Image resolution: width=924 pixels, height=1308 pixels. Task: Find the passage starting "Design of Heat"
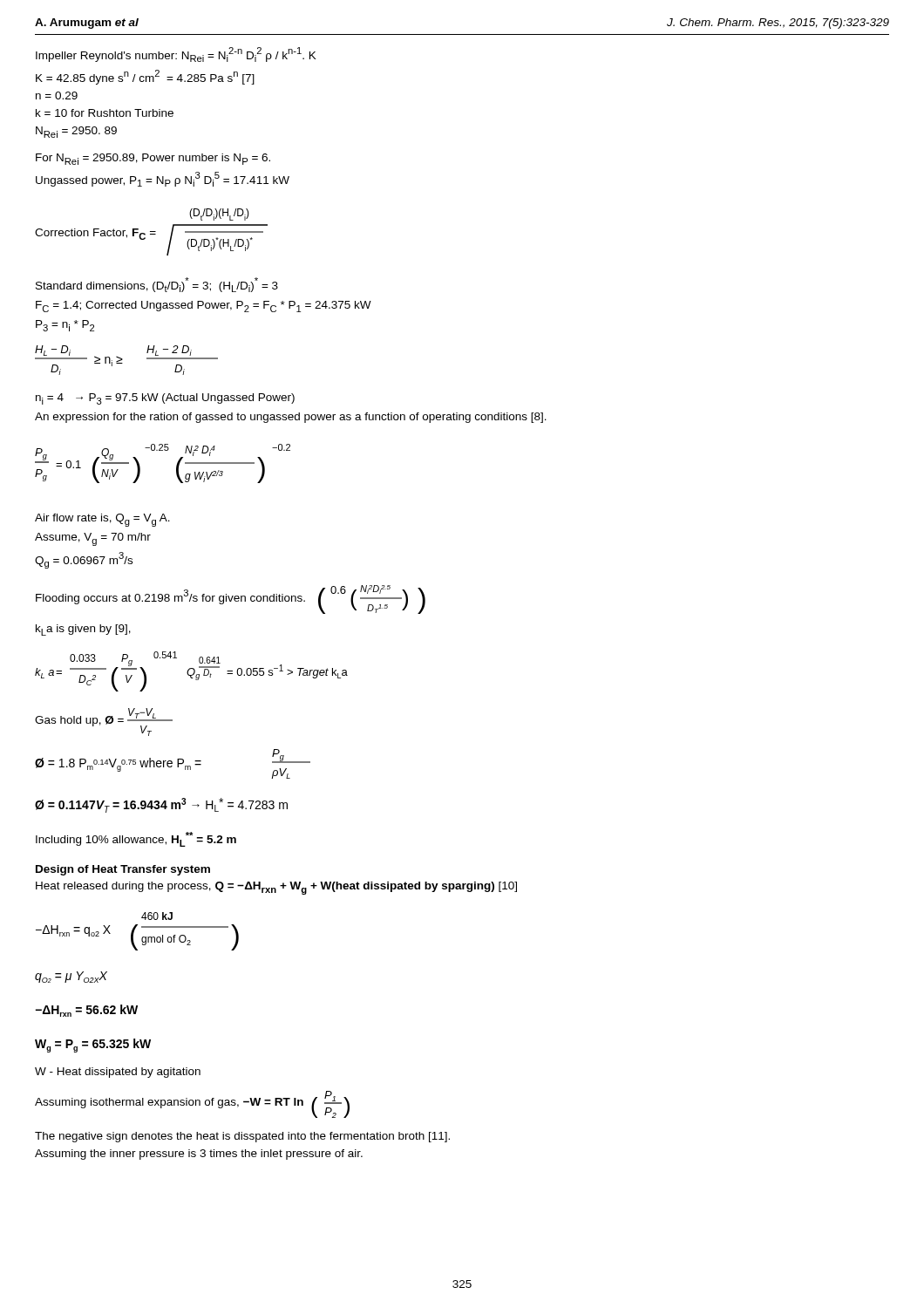tap(123, 869)
